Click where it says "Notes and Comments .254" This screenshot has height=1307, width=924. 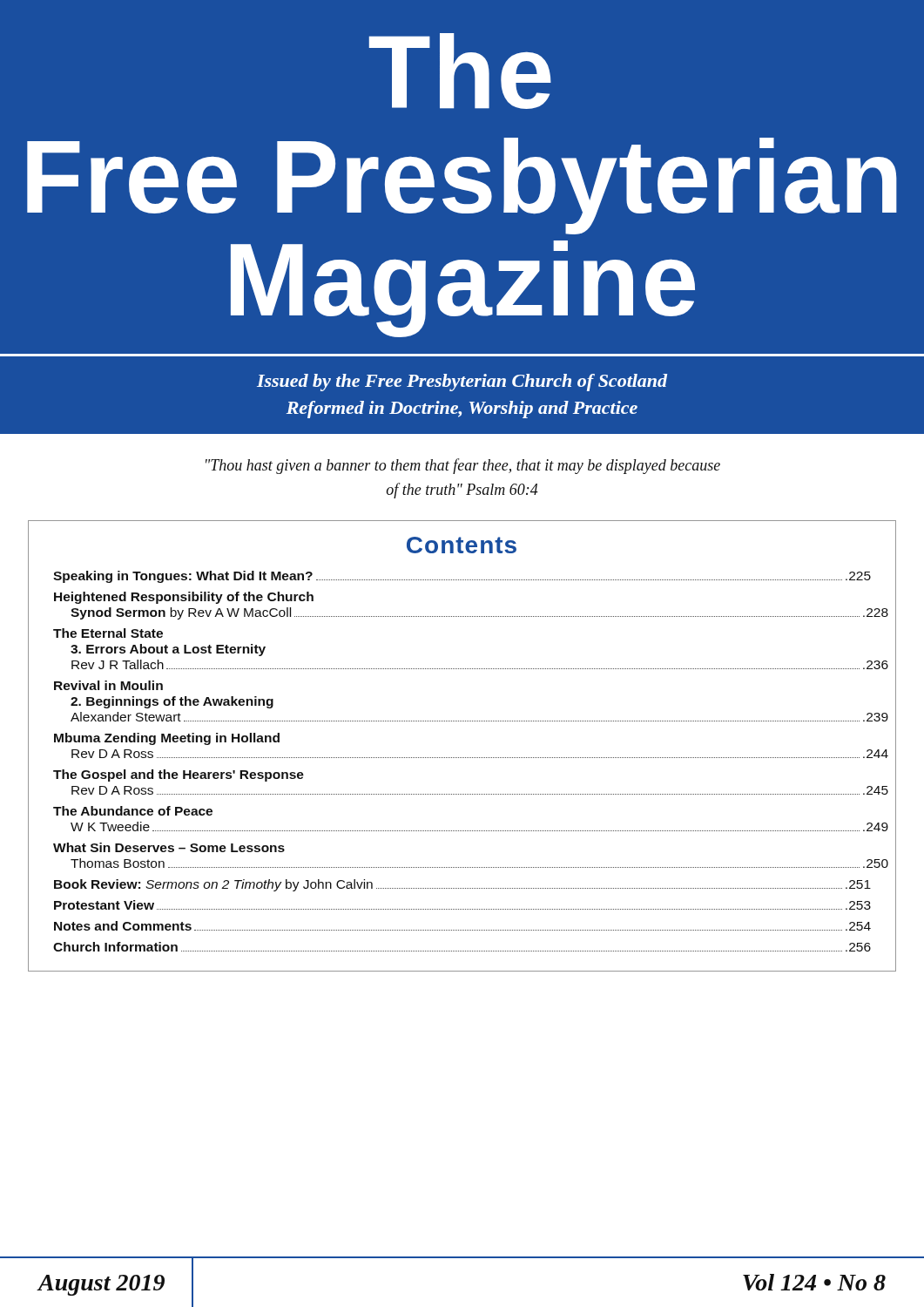(462, 926)
